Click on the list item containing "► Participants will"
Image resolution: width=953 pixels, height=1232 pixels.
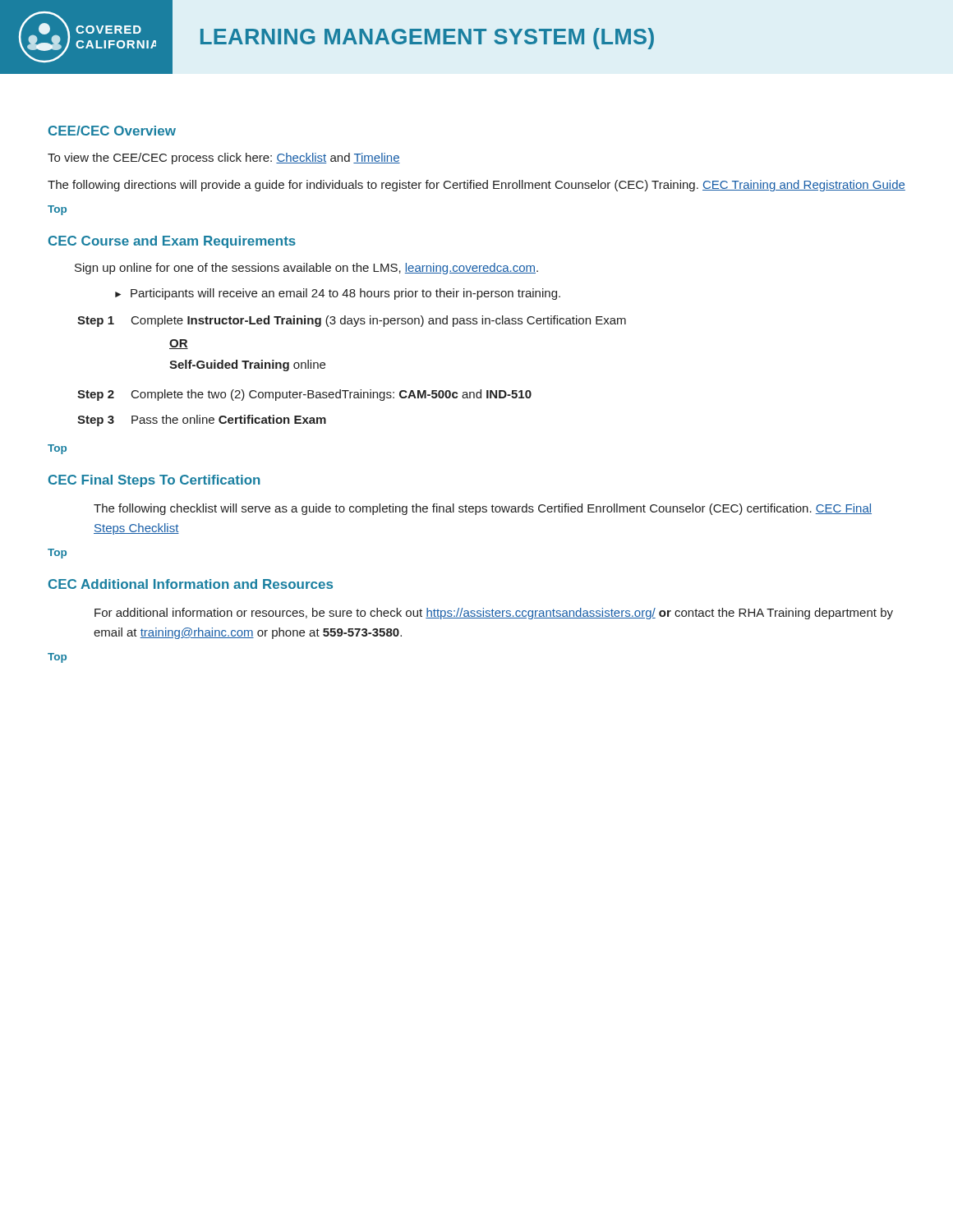tap(337, 293)
